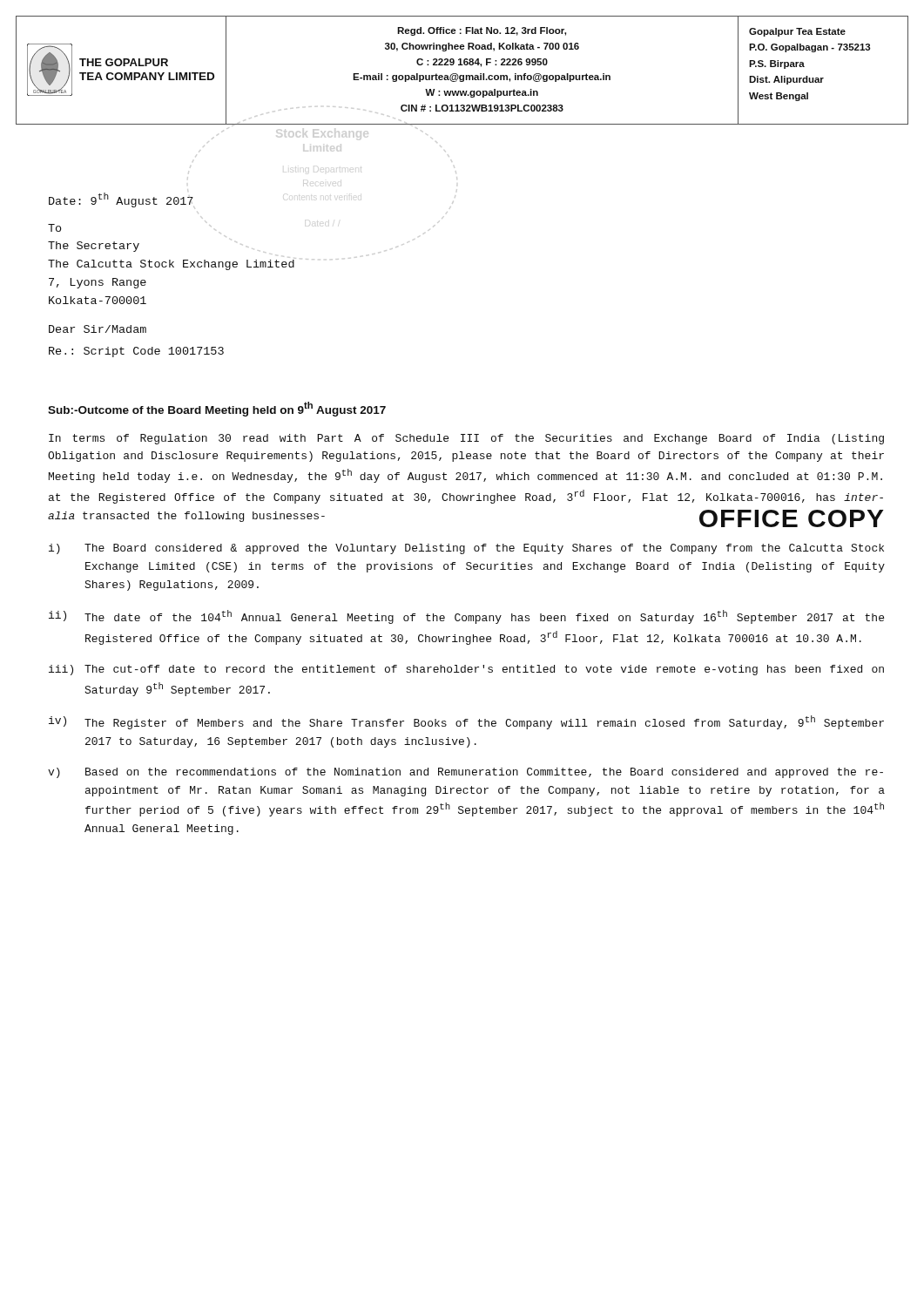Image resolution: width=924 pixels, height=1307 pixels.
Task: Click the passage that begins "v) Based on the recommendations of the"
Action: (x=466, y=802)
